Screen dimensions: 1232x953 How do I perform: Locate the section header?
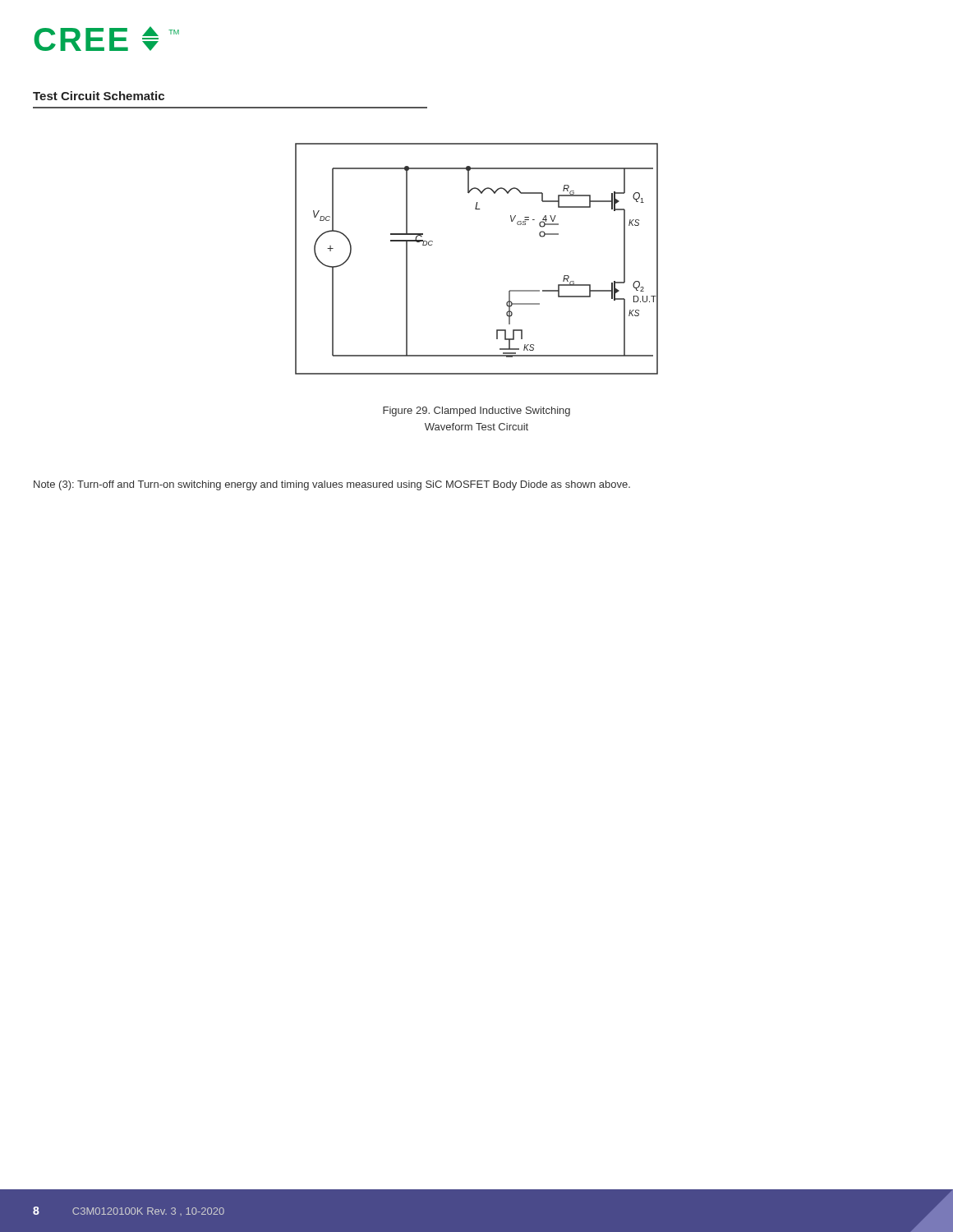pos(99,96)
